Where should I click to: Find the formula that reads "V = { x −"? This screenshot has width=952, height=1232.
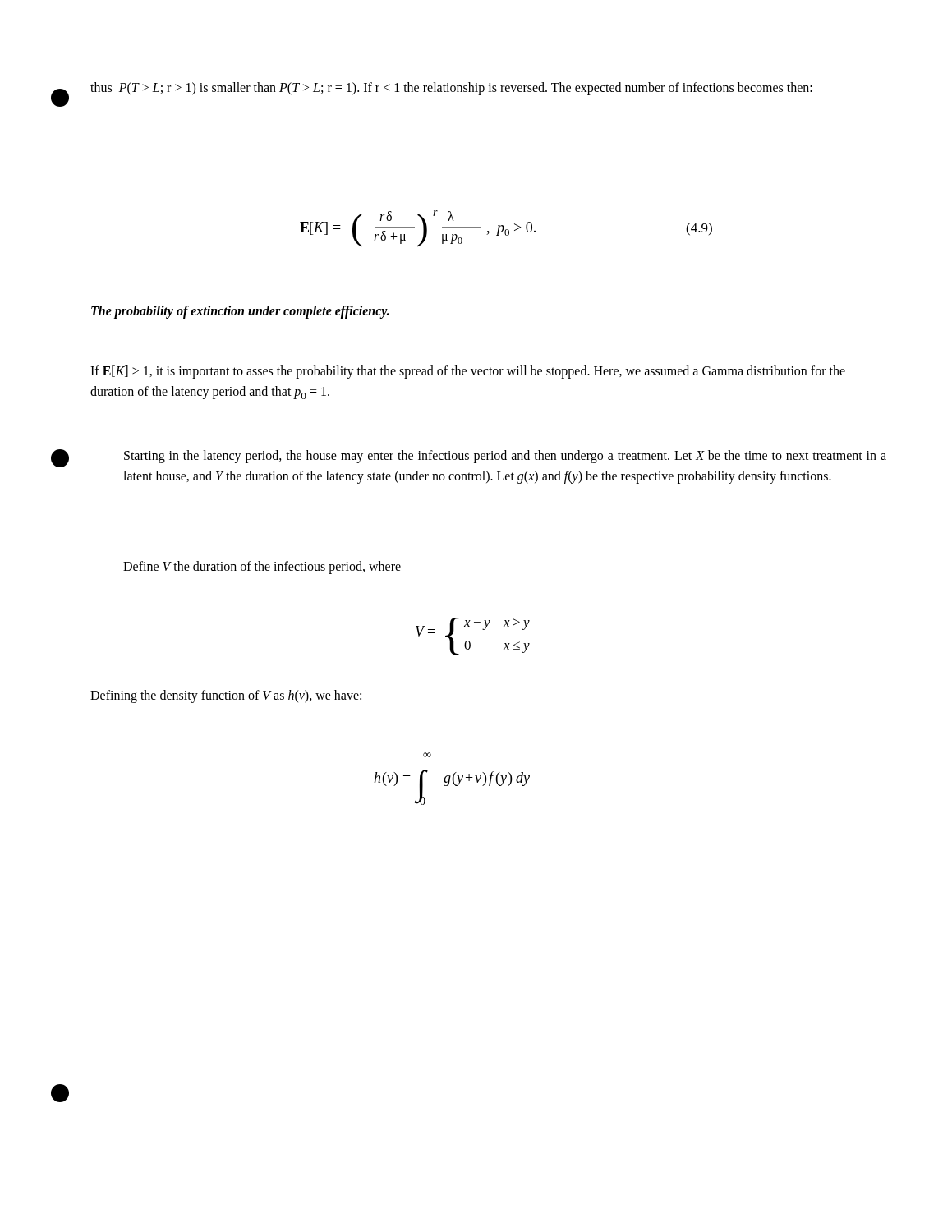pyautogui.click(x=488, y=634)
